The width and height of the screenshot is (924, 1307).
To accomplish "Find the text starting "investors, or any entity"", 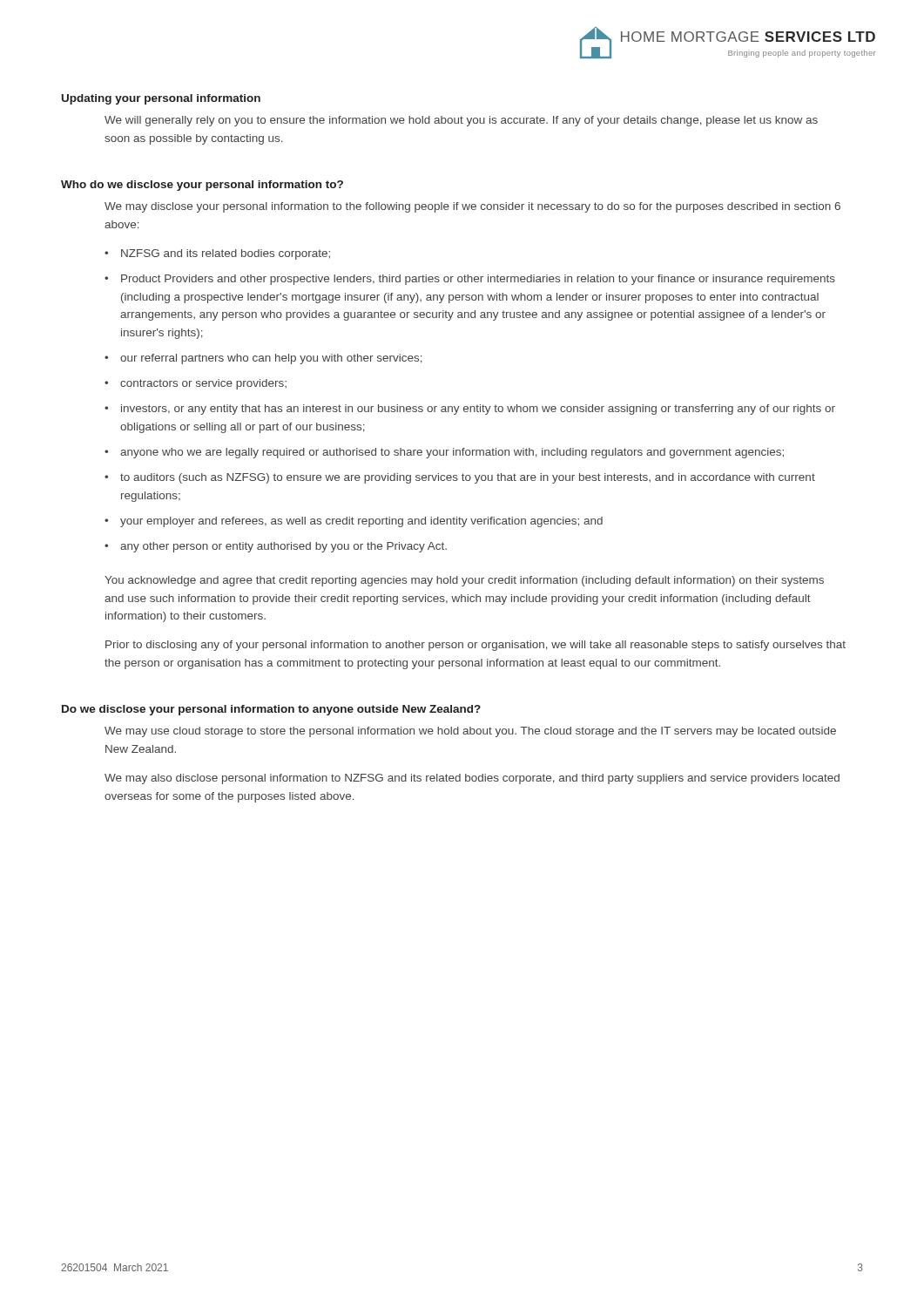I will click(x=478, y=417).
